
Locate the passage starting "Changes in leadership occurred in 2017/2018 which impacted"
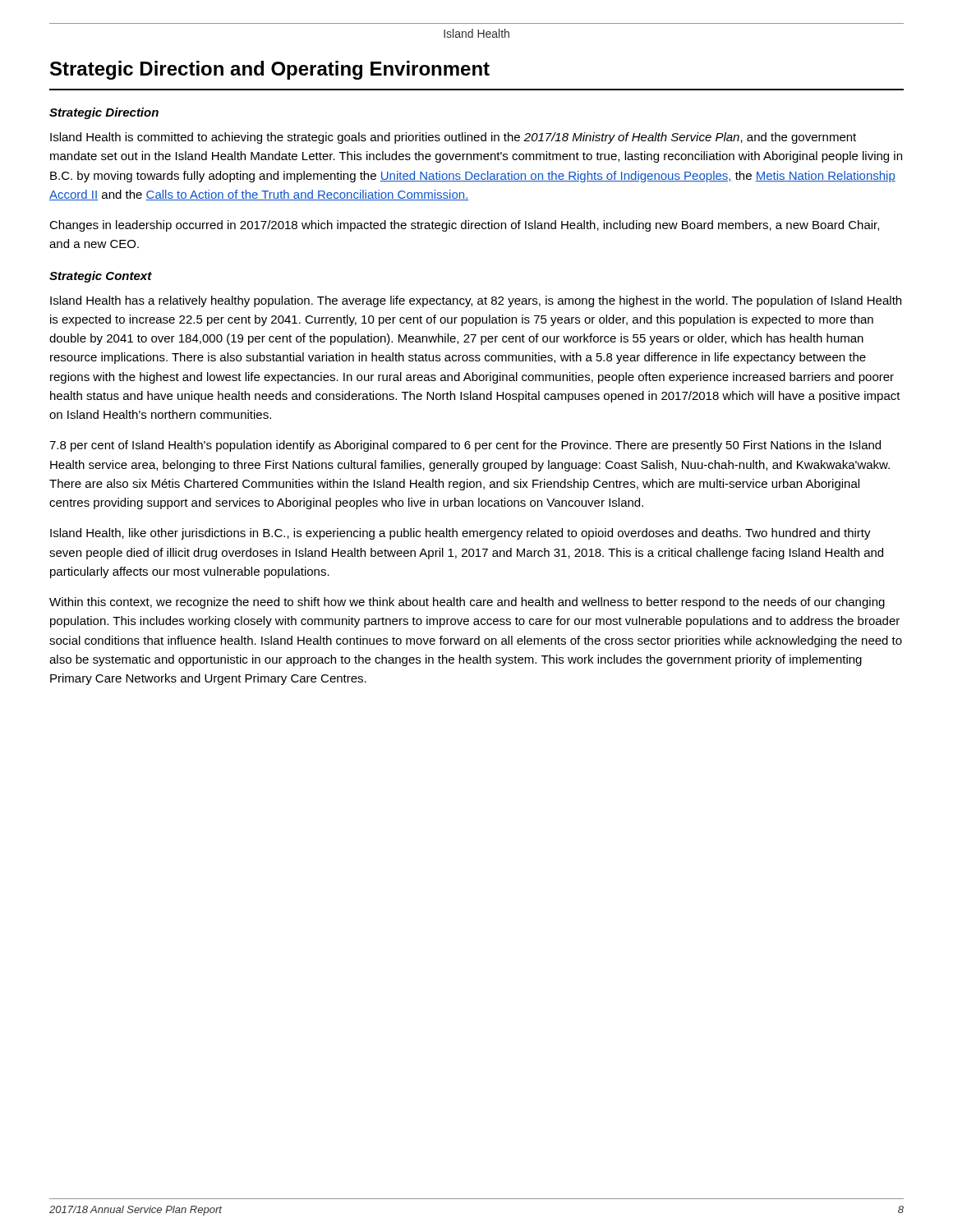point(465,234)
